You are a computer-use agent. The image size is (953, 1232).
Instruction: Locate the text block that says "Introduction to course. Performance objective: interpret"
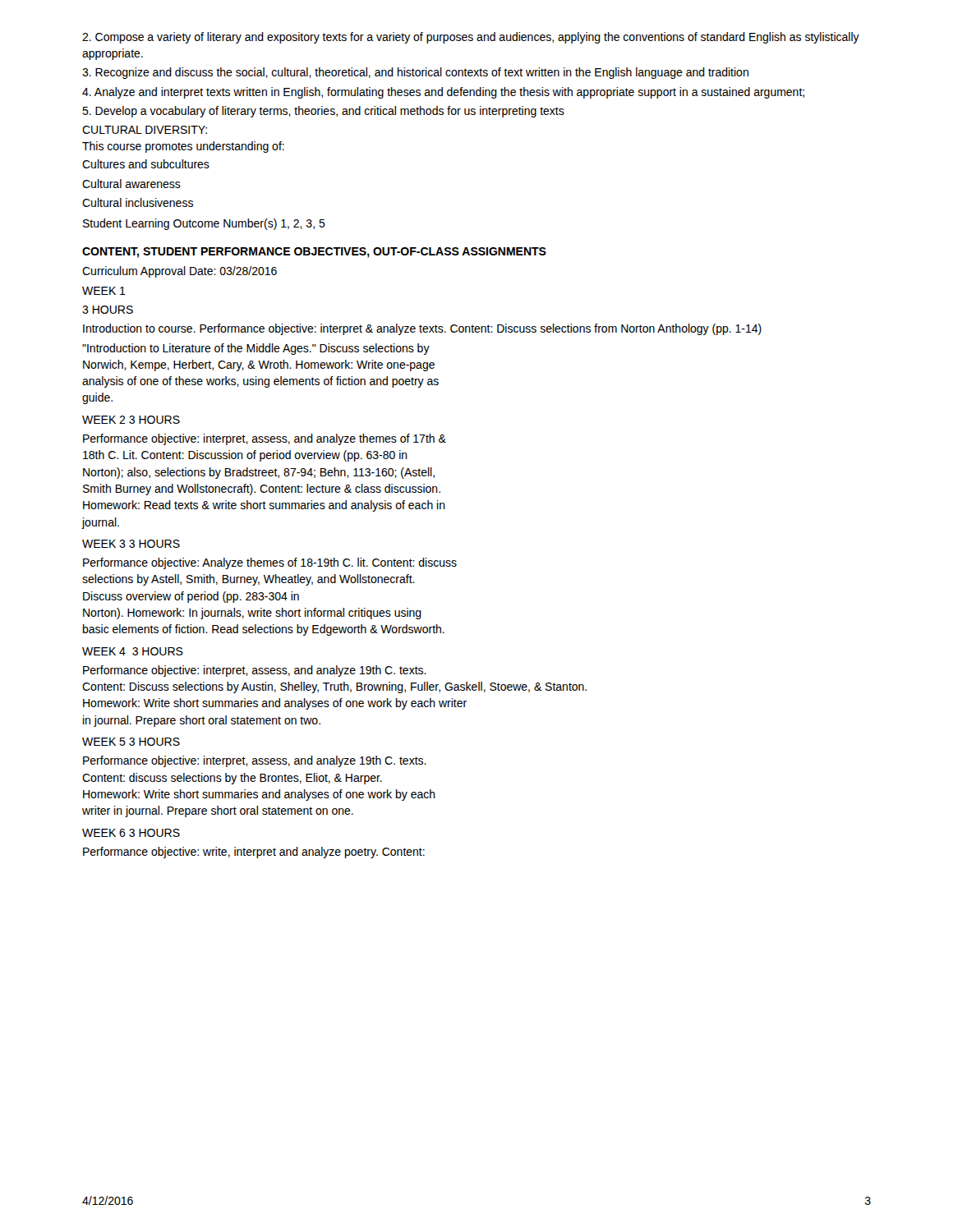pyautogui.click(x=422, y=329)
